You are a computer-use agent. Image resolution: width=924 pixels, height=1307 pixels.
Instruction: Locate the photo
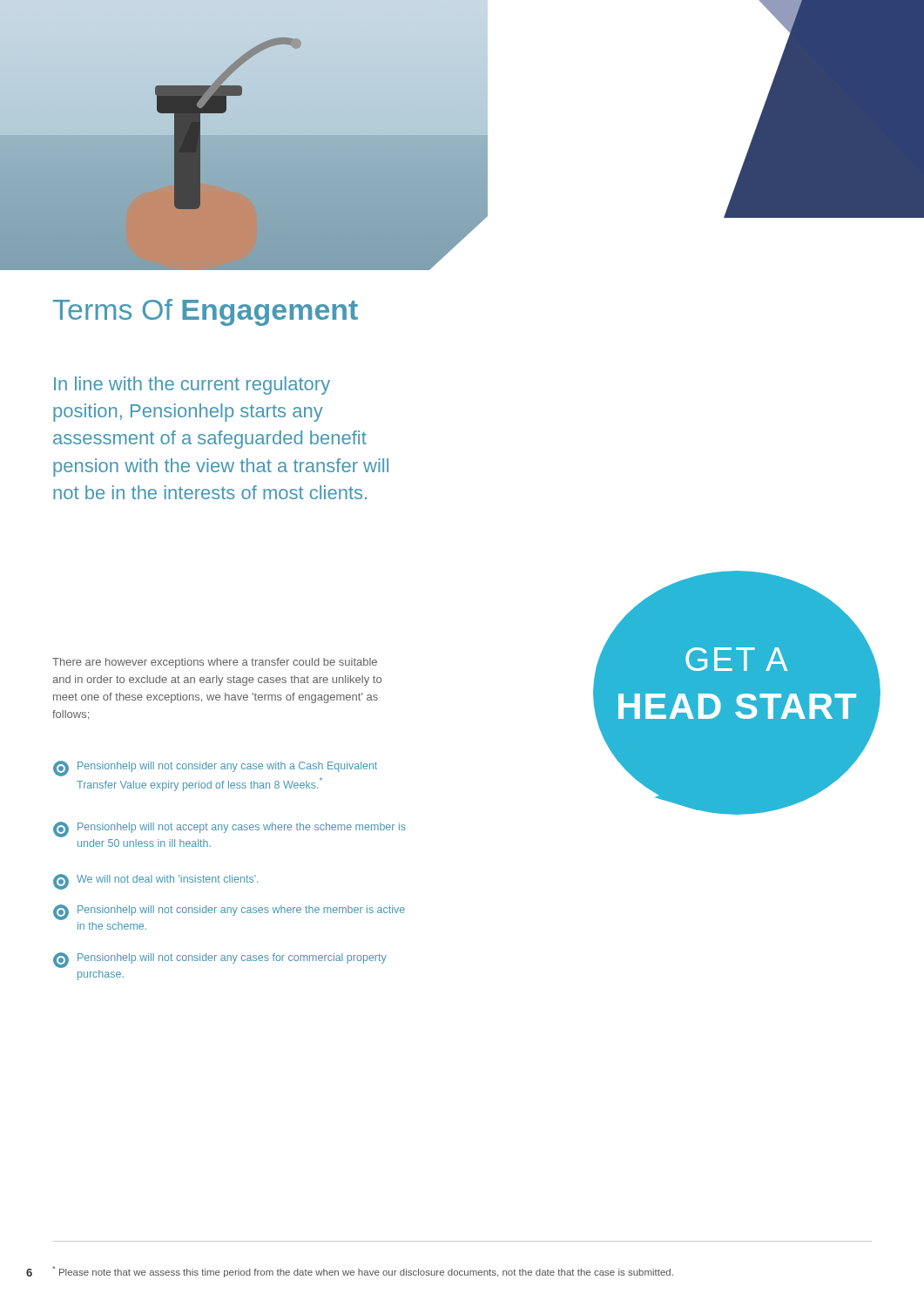coord(462,135)
